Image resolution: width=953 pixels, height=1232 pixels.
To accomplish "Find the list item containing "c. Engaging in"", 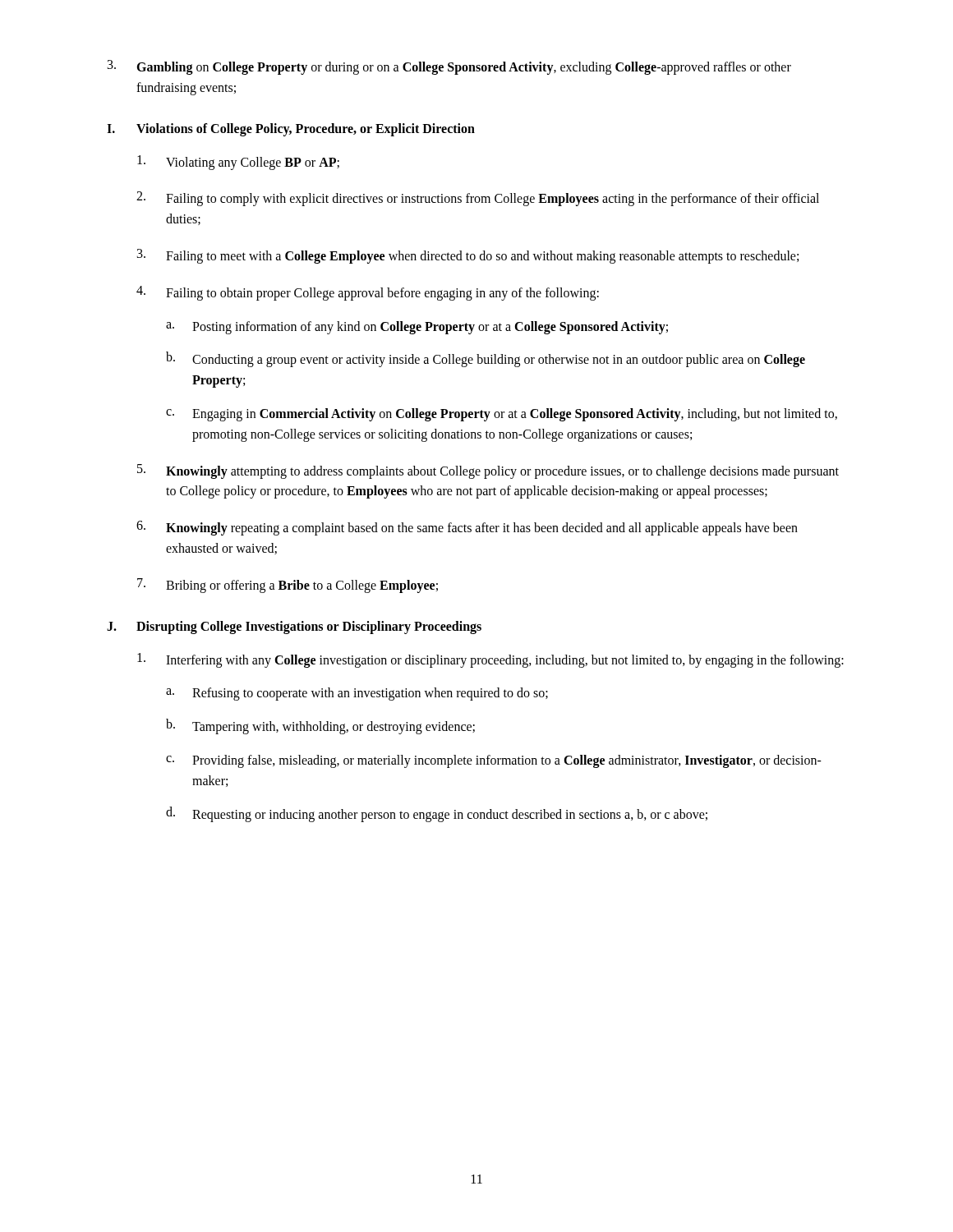I will pos(506,424).
